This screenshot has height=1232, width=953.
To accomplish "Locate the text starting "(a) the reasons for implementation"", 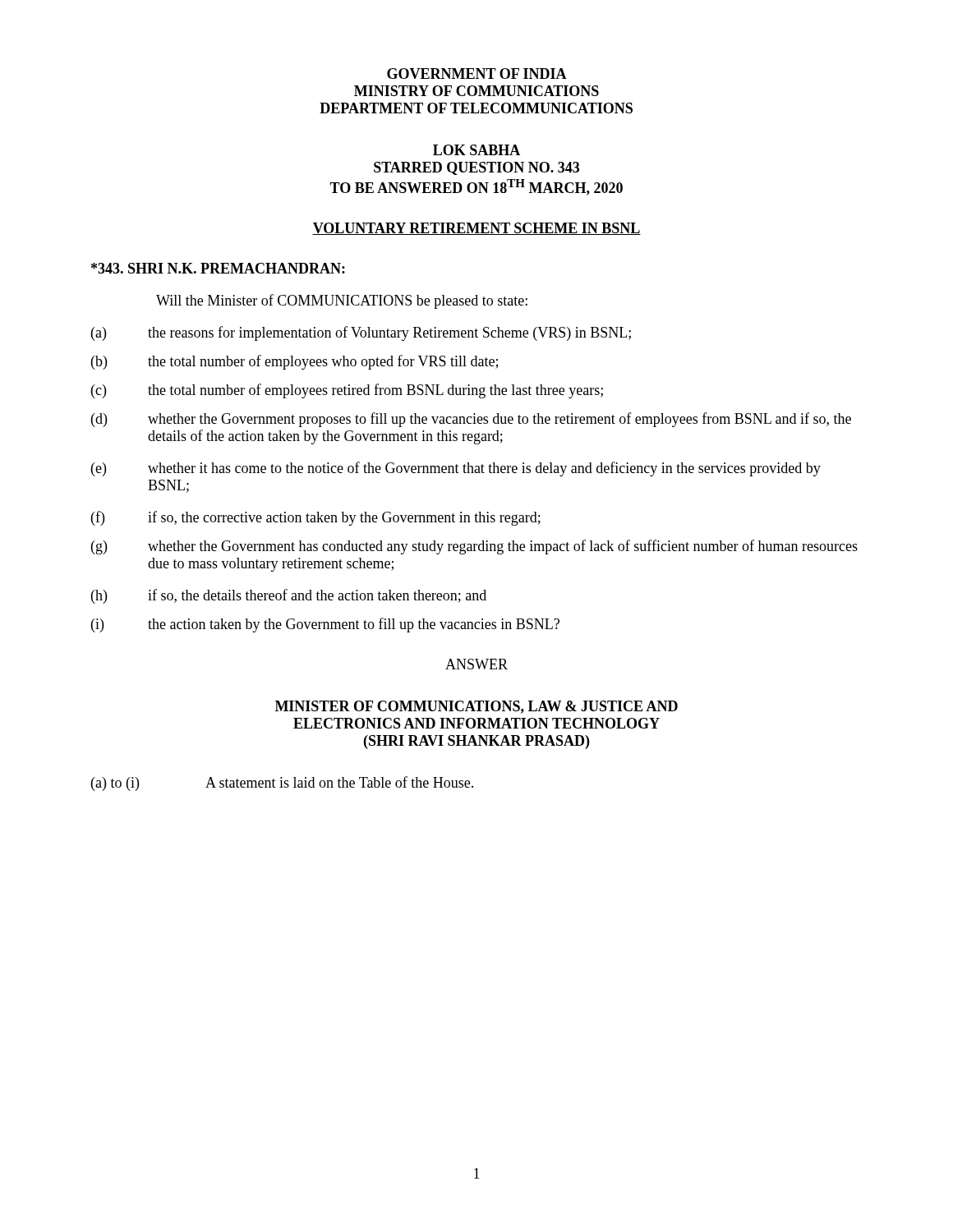I will (x=361, y=333).
